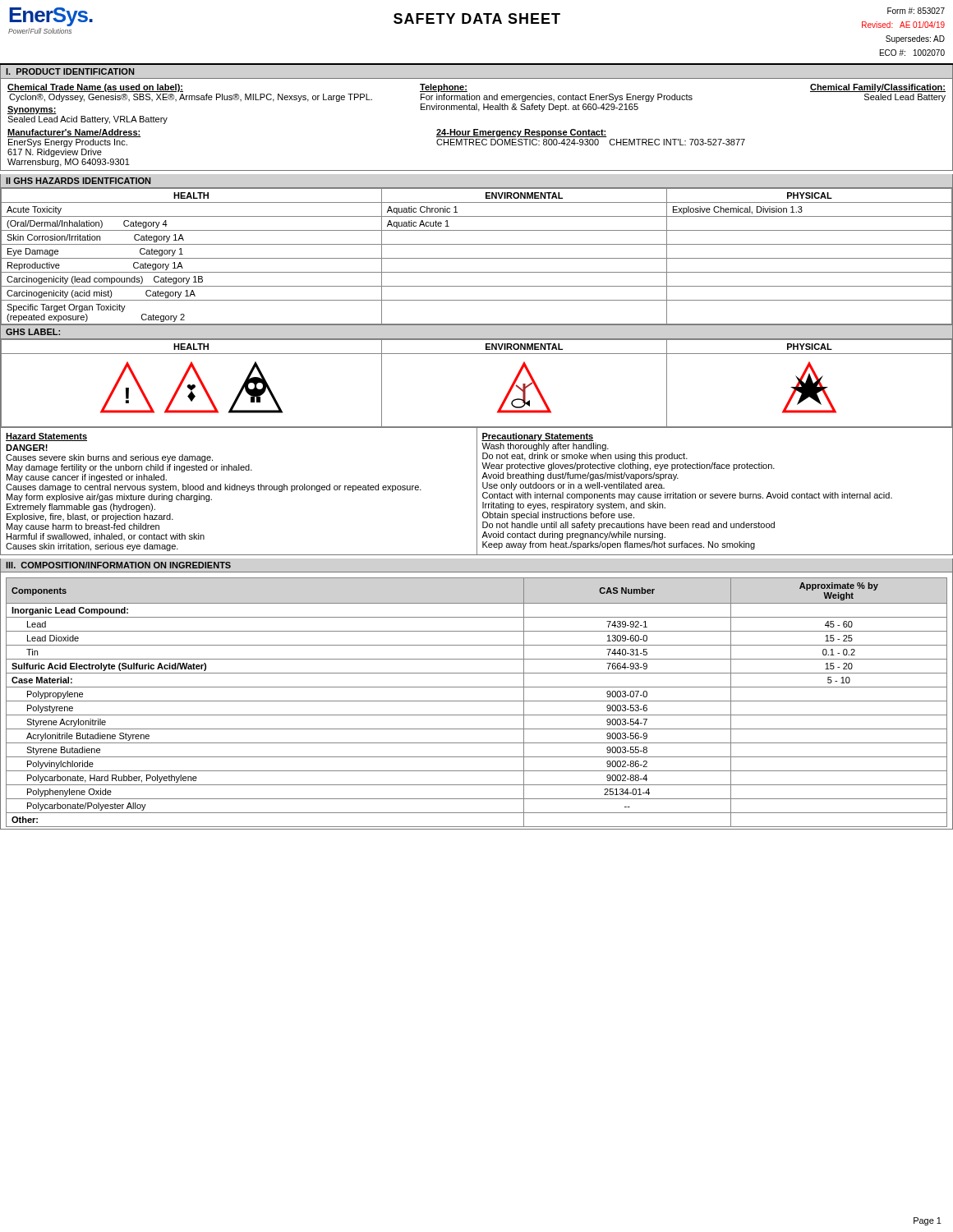953x1232 pixels.
Task: Find the text block with the text "Use only outdoors or in a"
Action: pos(574,485)
